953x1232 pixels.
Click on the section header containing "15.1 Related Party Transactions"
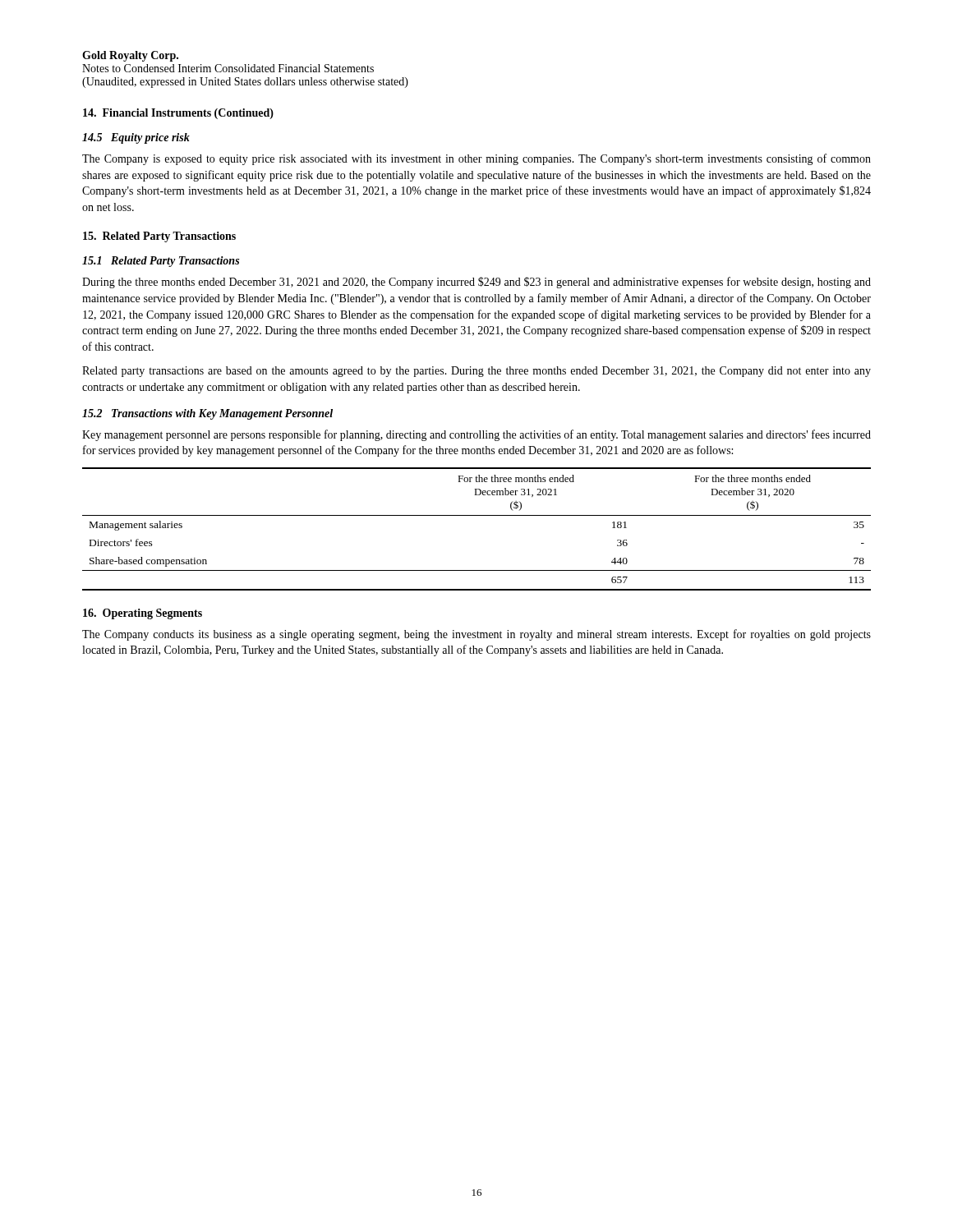(161, 261)
